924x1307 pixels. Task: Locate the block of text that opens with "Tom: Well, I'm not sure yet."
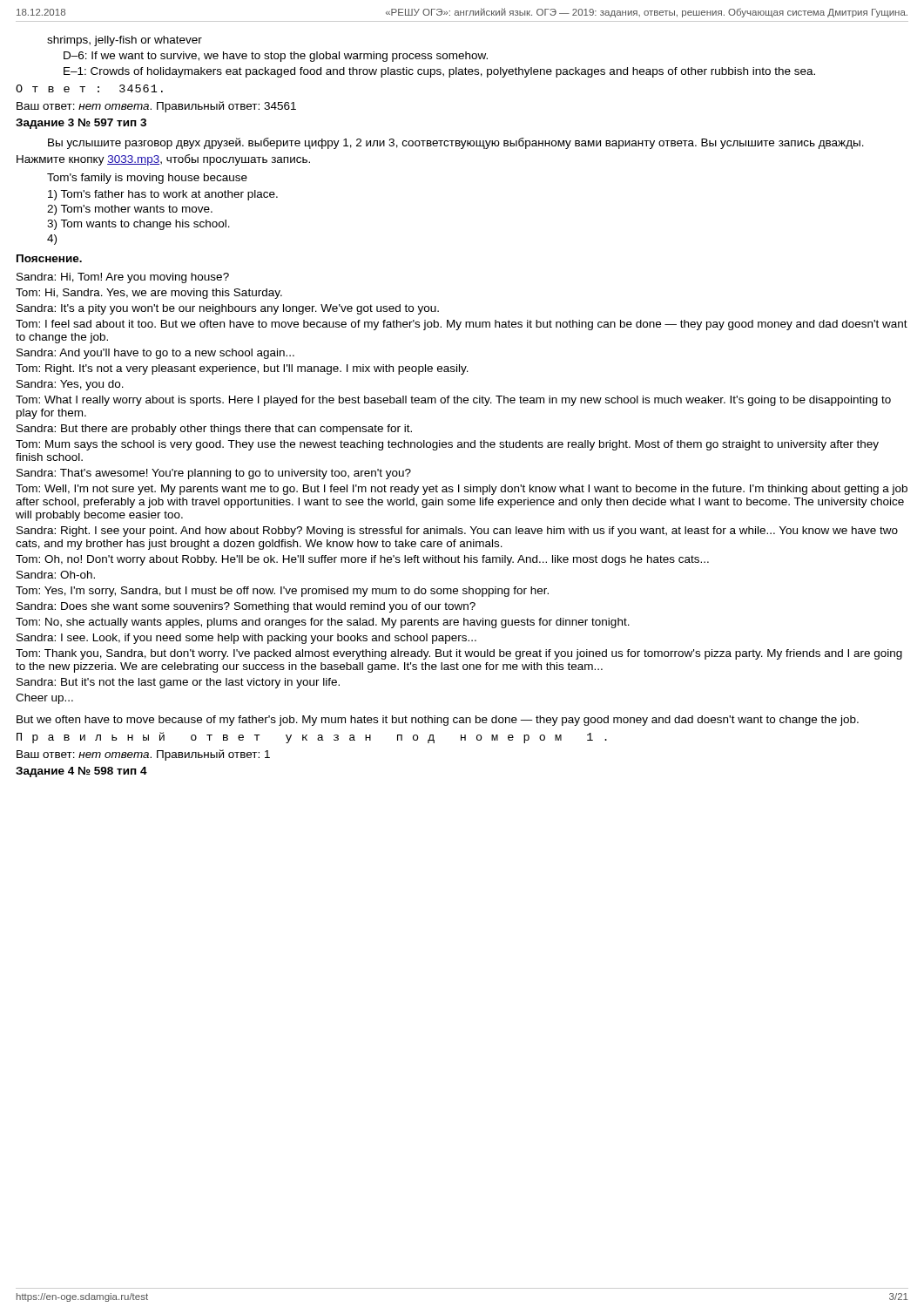coord(462,501)
